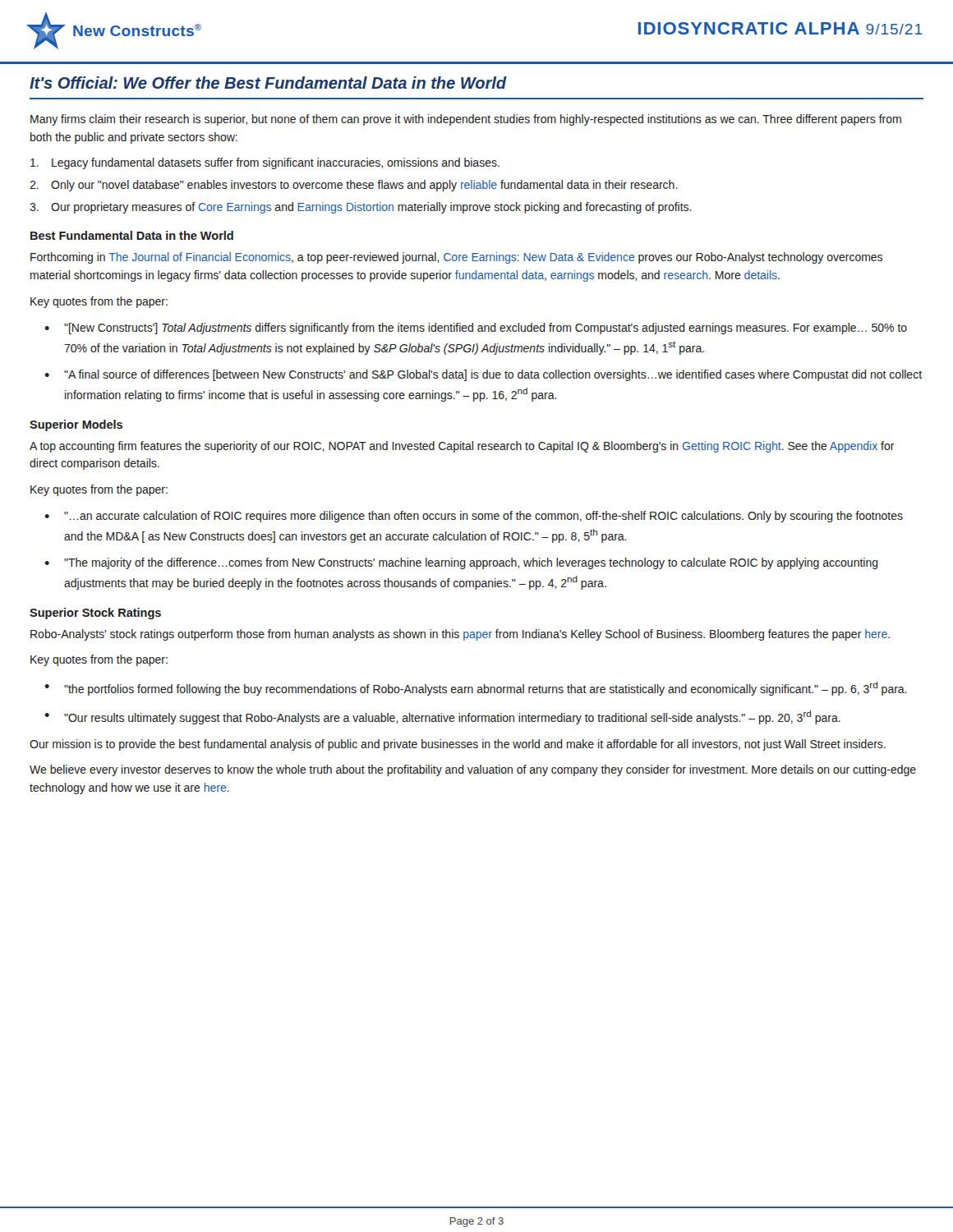Point to the passage starting "Our mission is to provide the"

coord(458,744)
